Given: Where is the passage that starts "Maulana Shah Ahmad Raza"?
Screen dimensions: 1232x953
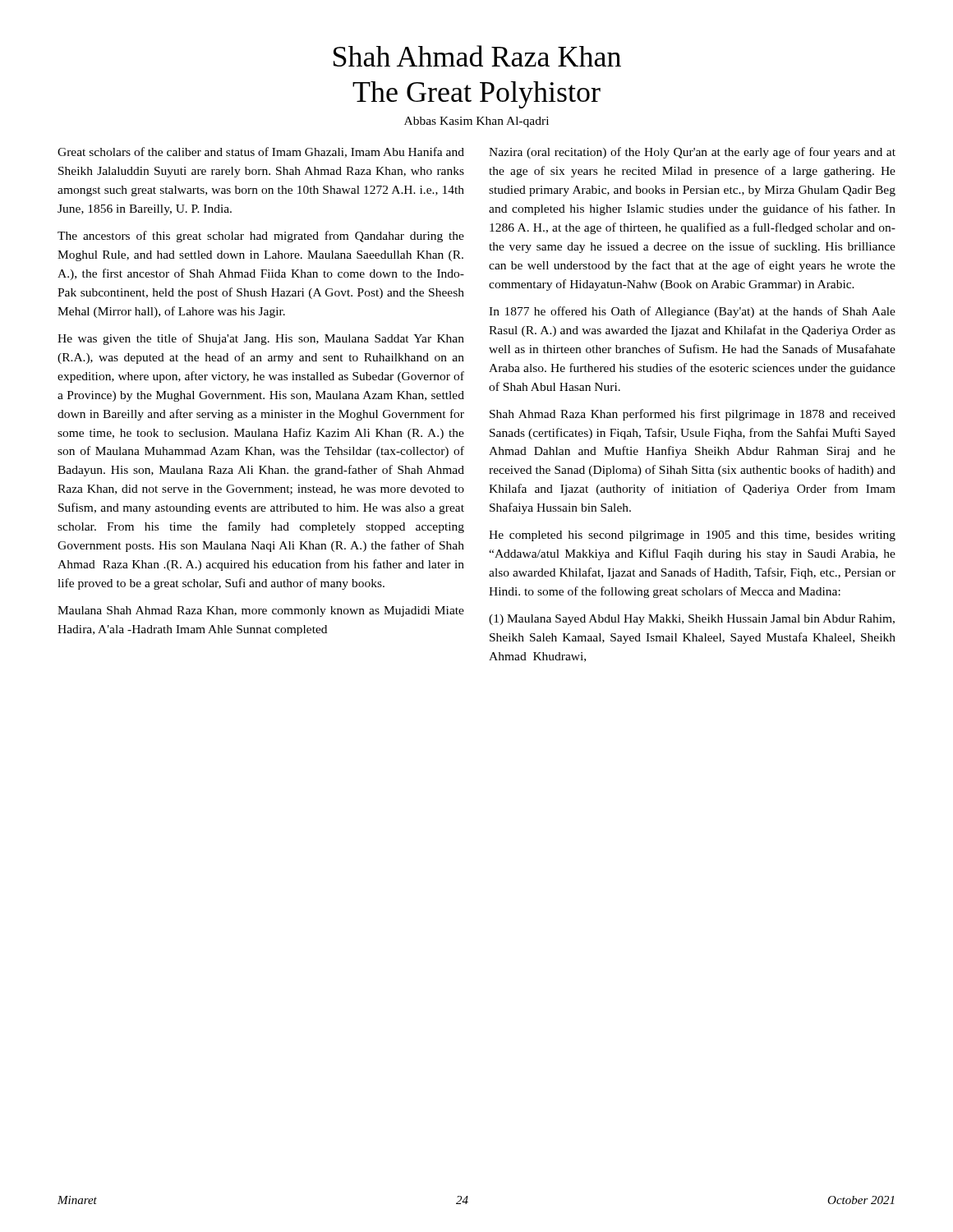Looking at the screenshot, I should point(261,620).
